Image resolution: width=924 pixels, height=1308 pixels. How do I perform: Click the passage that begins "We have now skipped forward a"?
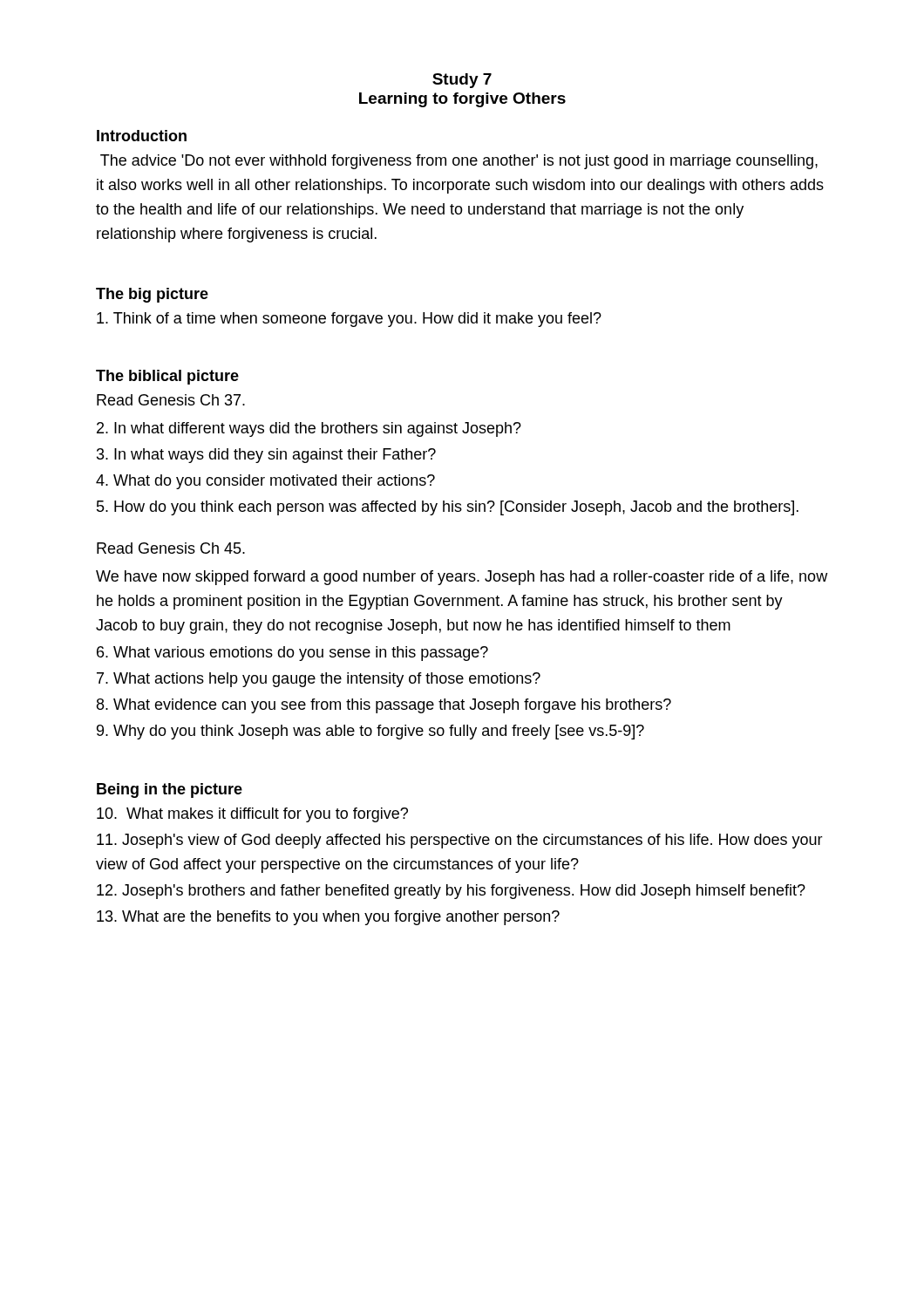[462, 601]
